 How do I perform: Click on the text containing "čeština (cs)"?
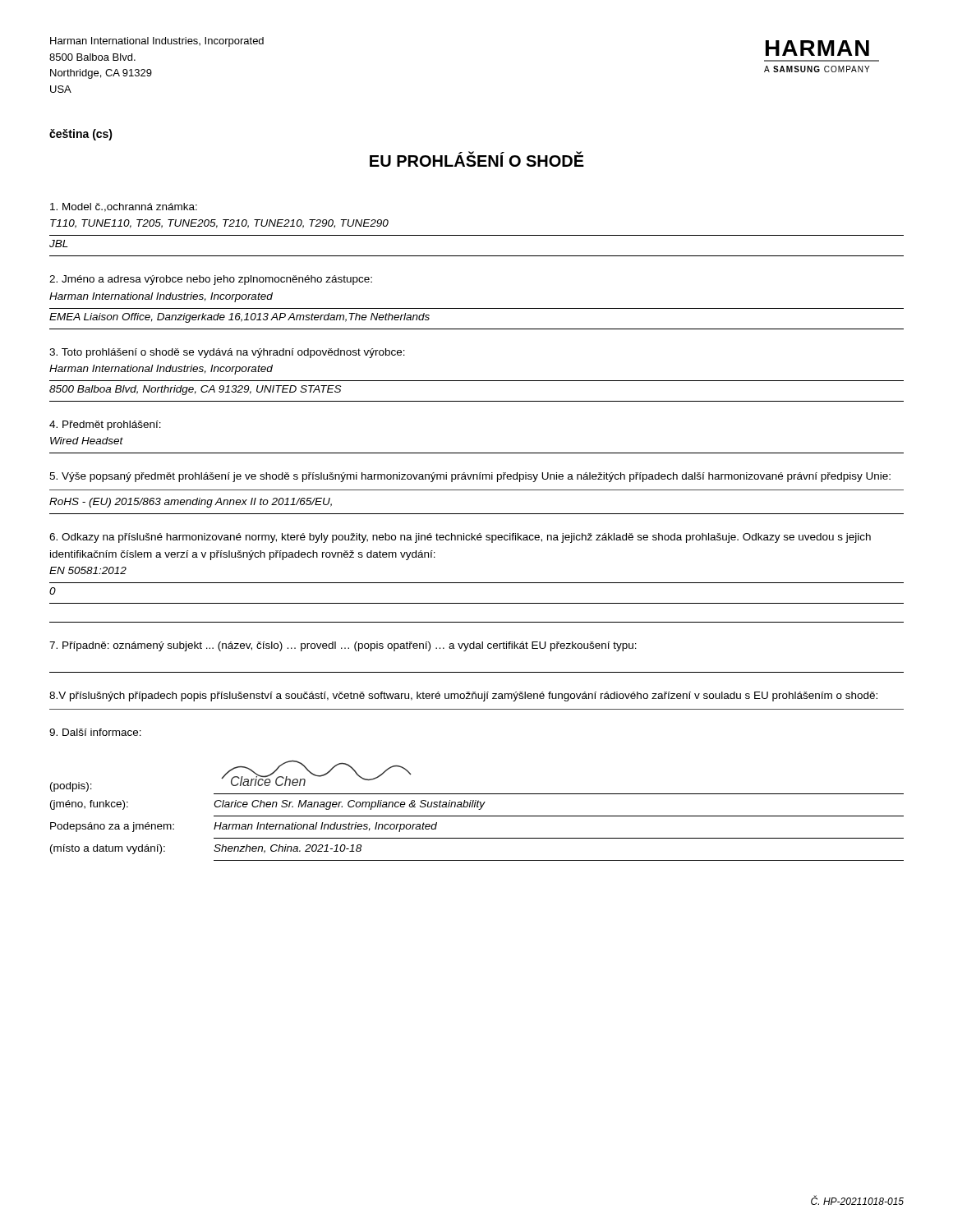81,134
